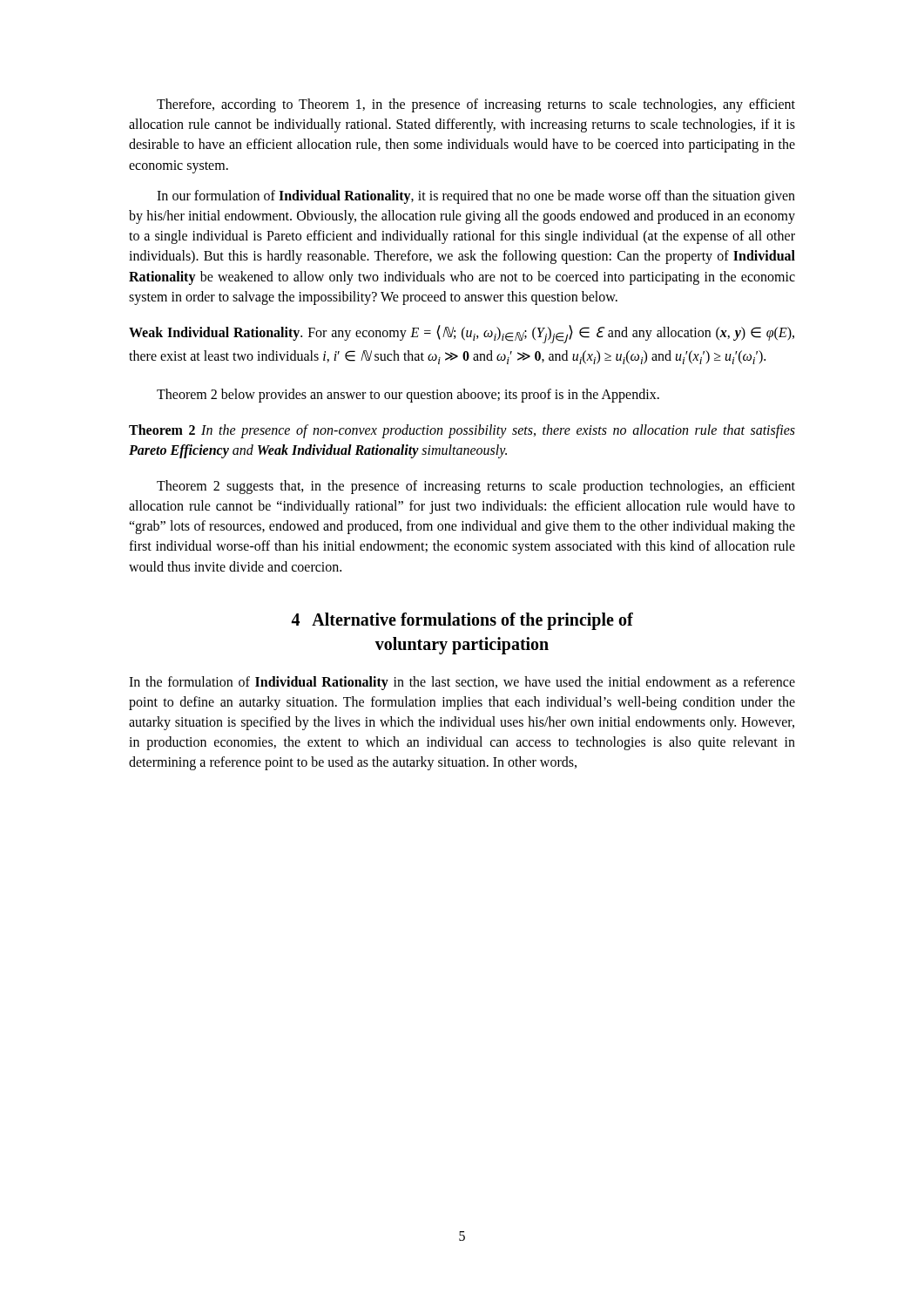Point to the block beginning "In the formulation of Individual Rationality in"
Viewport: 924px width, 1307px height.
462,722
